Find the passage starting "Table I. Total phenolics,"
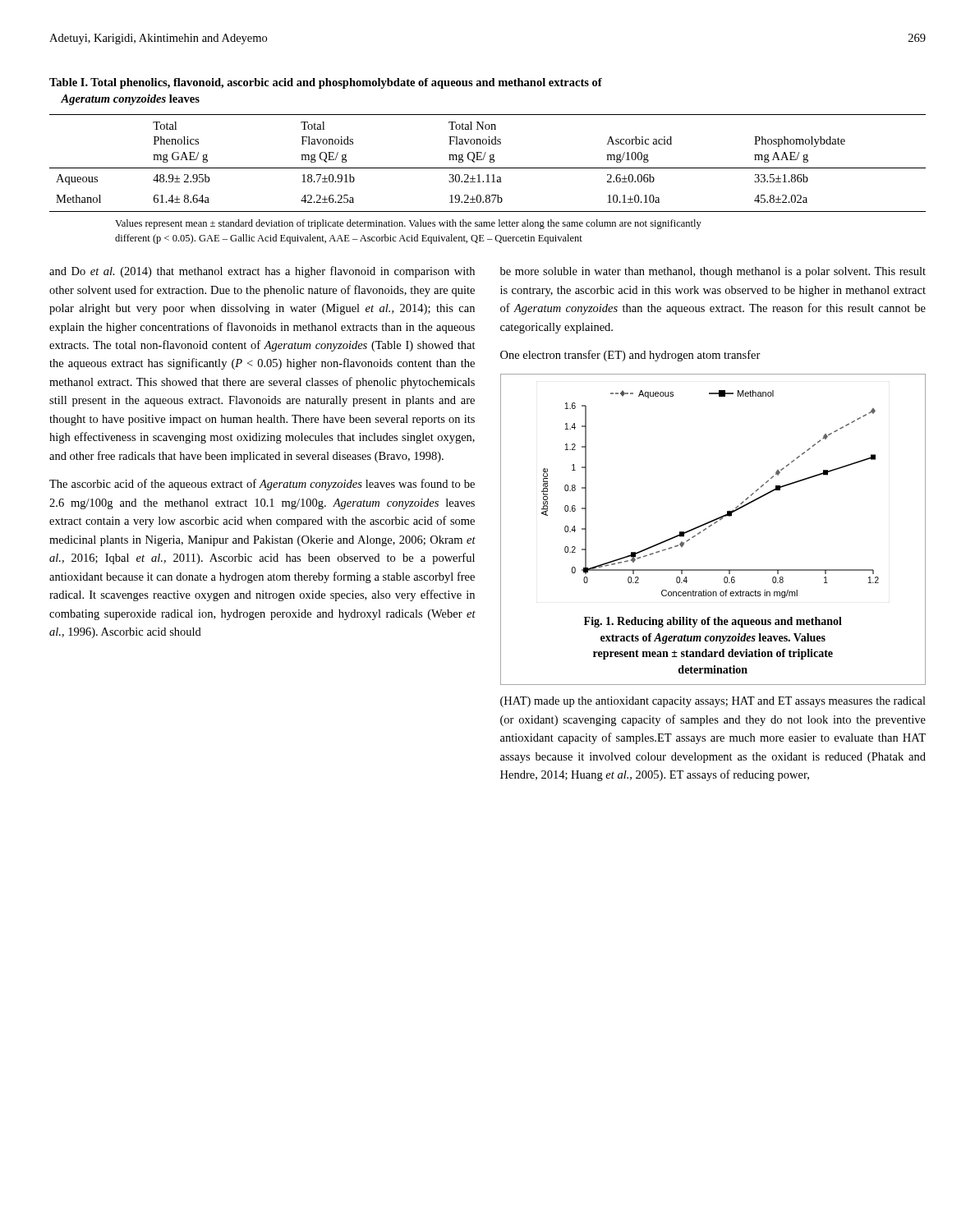Viewport: 975px width, 1232px height. (x=326, y=90)
